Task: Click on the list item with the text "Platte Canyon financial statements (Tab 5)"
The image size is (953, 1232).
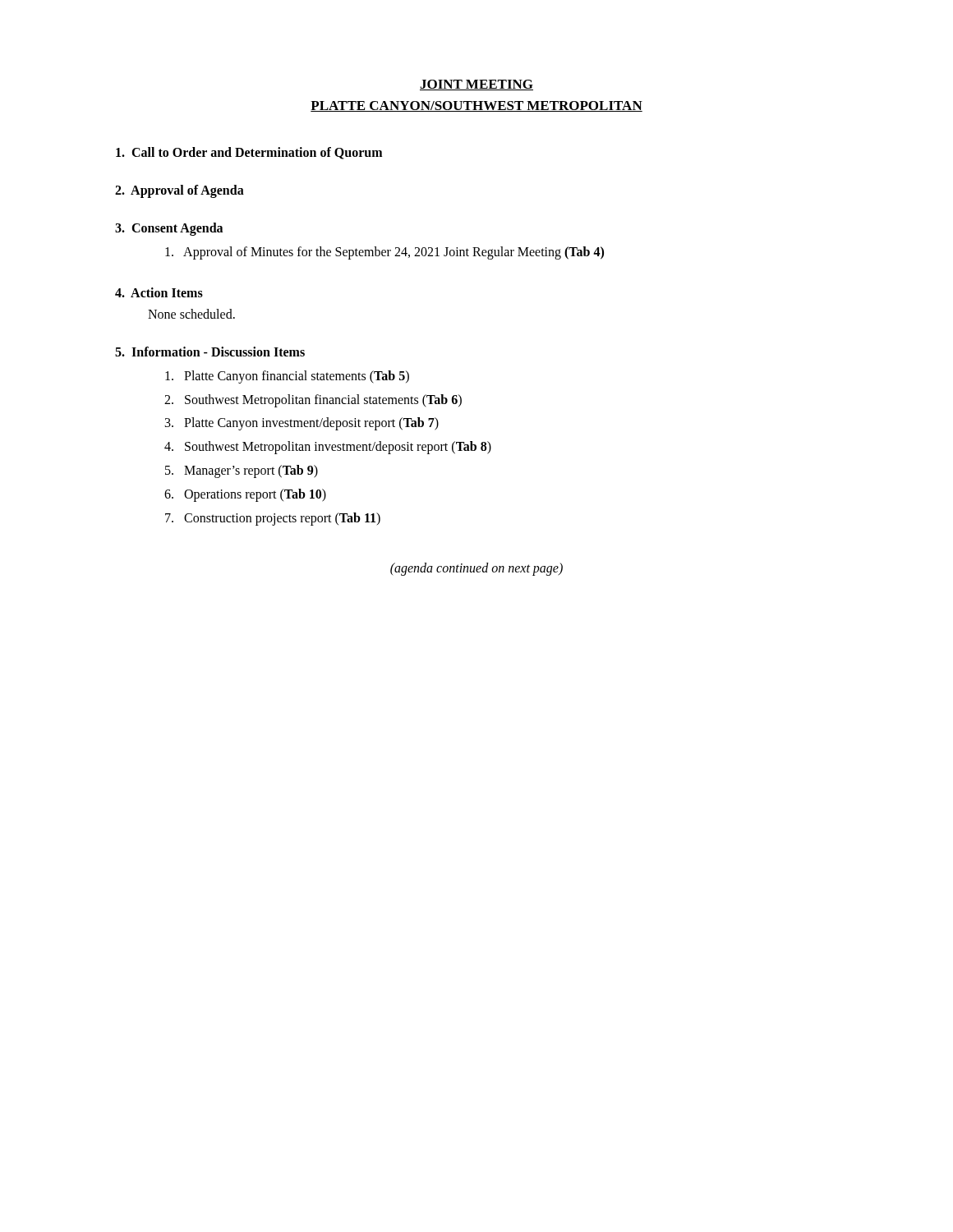Action: (287, 376)
